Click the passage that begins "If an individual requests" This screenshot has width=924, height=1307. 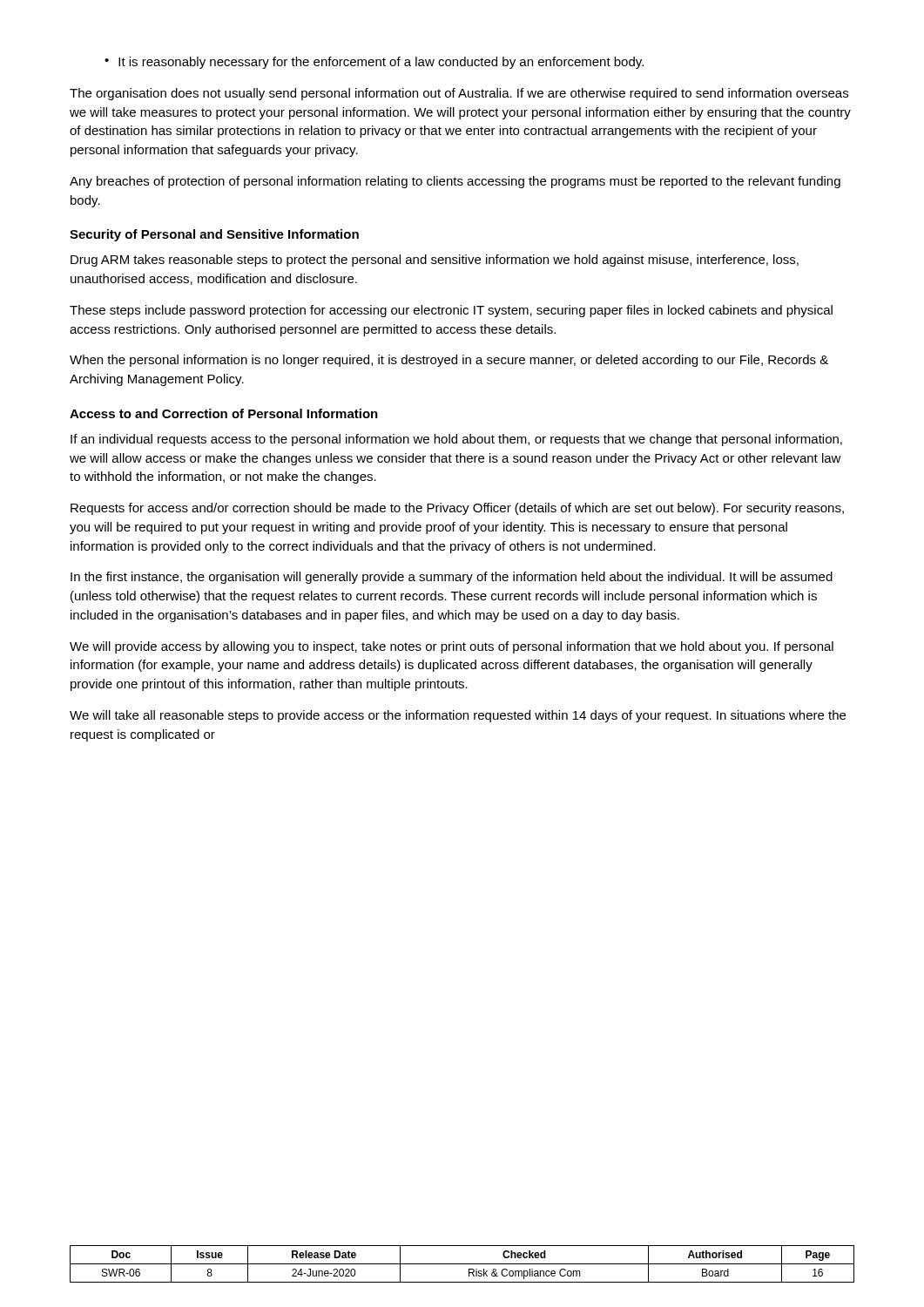[x=456, y=457]
